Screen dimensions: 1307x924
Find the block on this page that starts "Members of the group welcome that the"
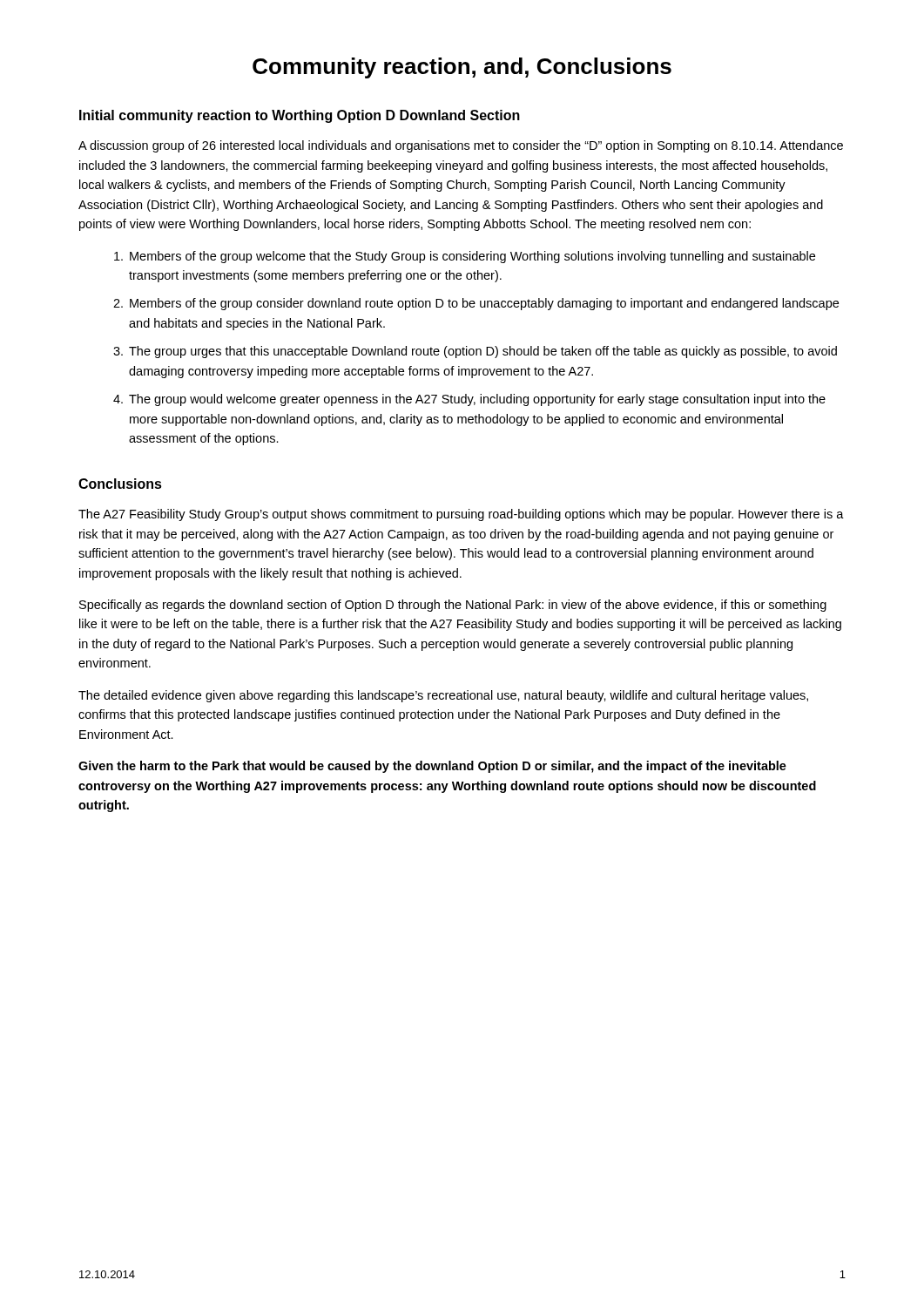point(471,266)
